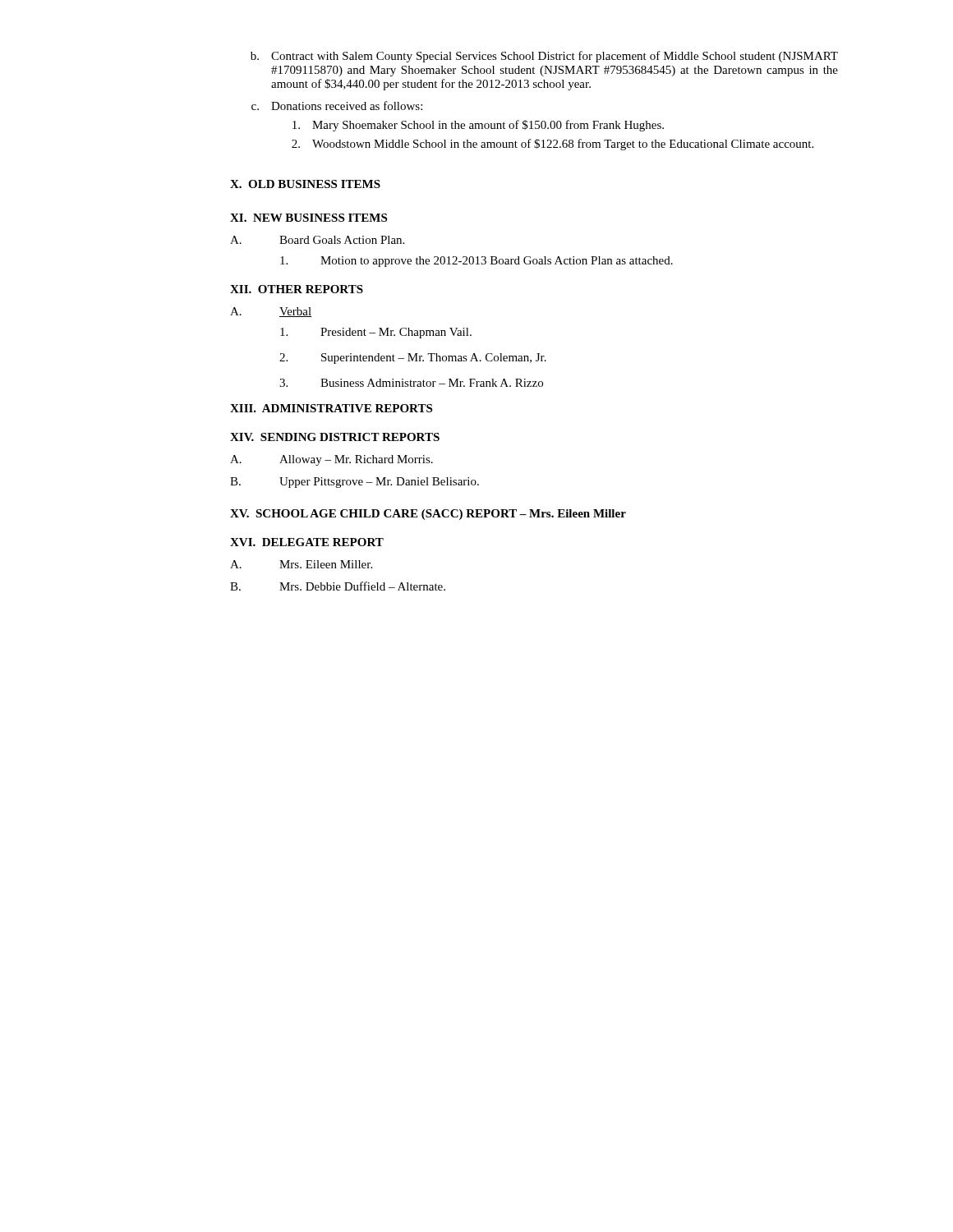953x1232 pixels.
Task: Click on the passage starting "c. Donations received as"
Action: click(x=337, y=106)
